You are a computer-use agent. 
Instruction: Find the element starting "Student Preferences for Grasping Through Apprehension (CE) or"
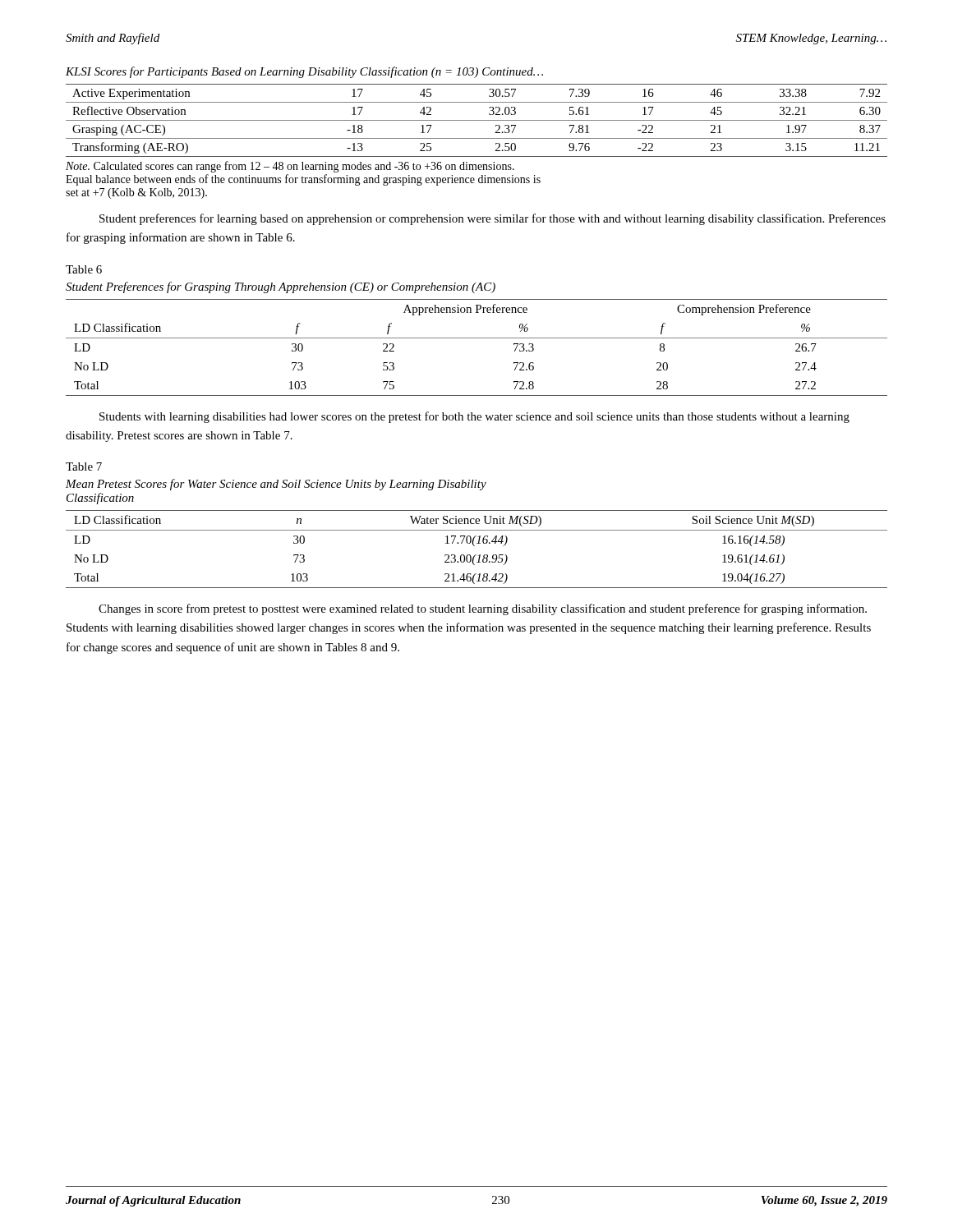[x=281, y=286]
